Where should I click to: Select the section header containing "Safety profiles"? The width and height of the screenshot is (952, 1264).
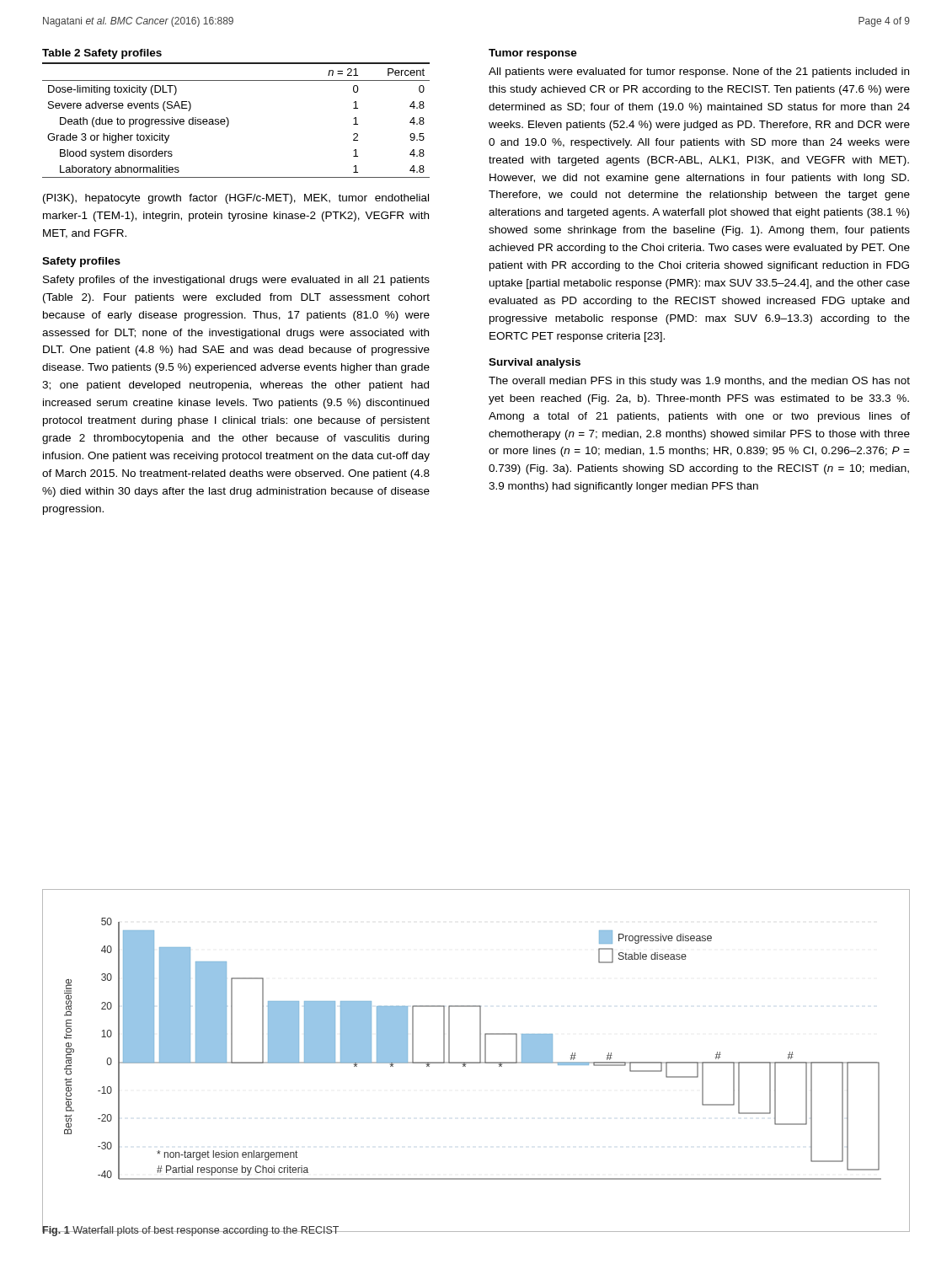coord(81,261)
